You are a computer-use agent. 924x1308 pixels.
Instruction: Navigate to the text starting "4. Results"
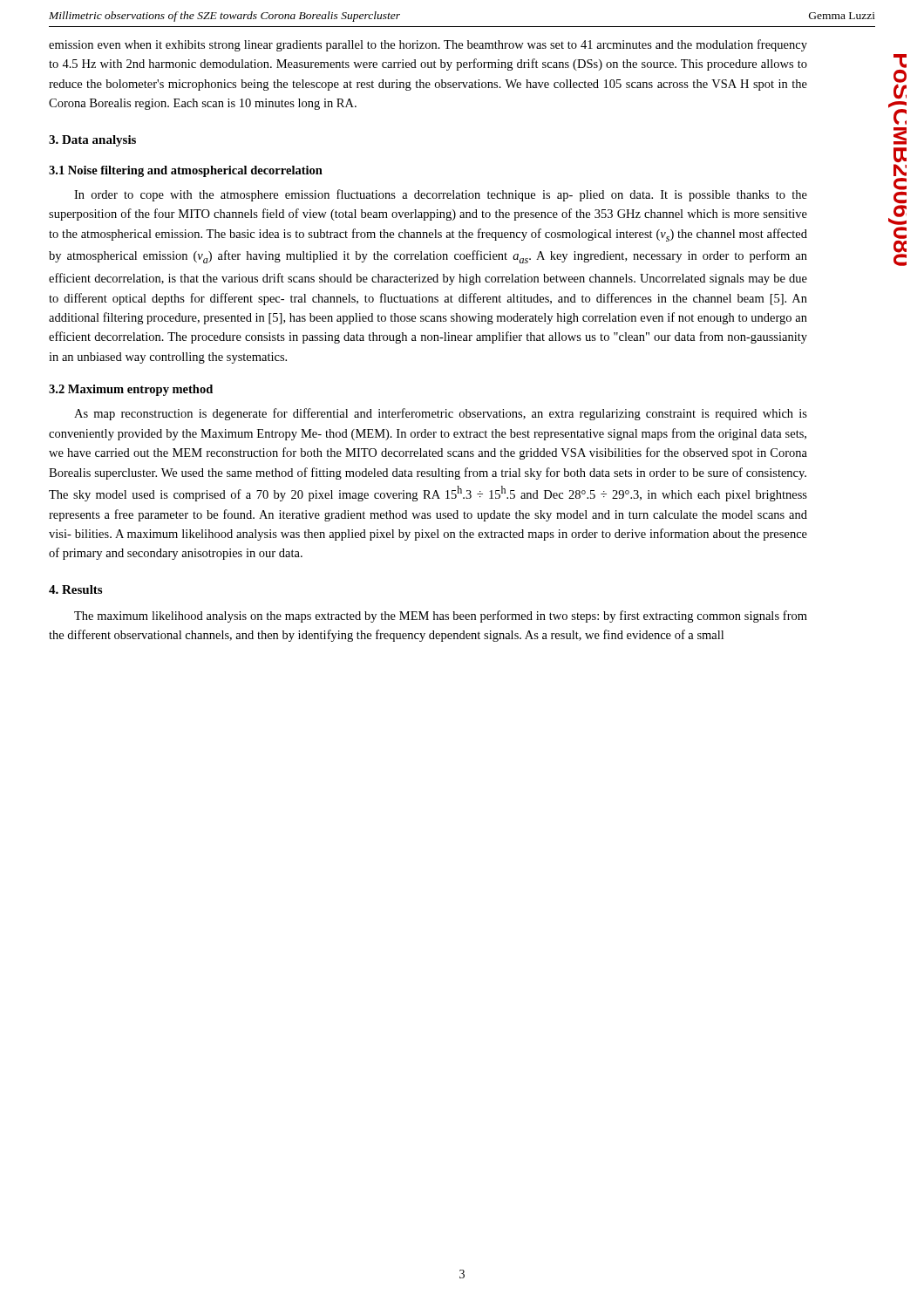(x=75, y=589)
